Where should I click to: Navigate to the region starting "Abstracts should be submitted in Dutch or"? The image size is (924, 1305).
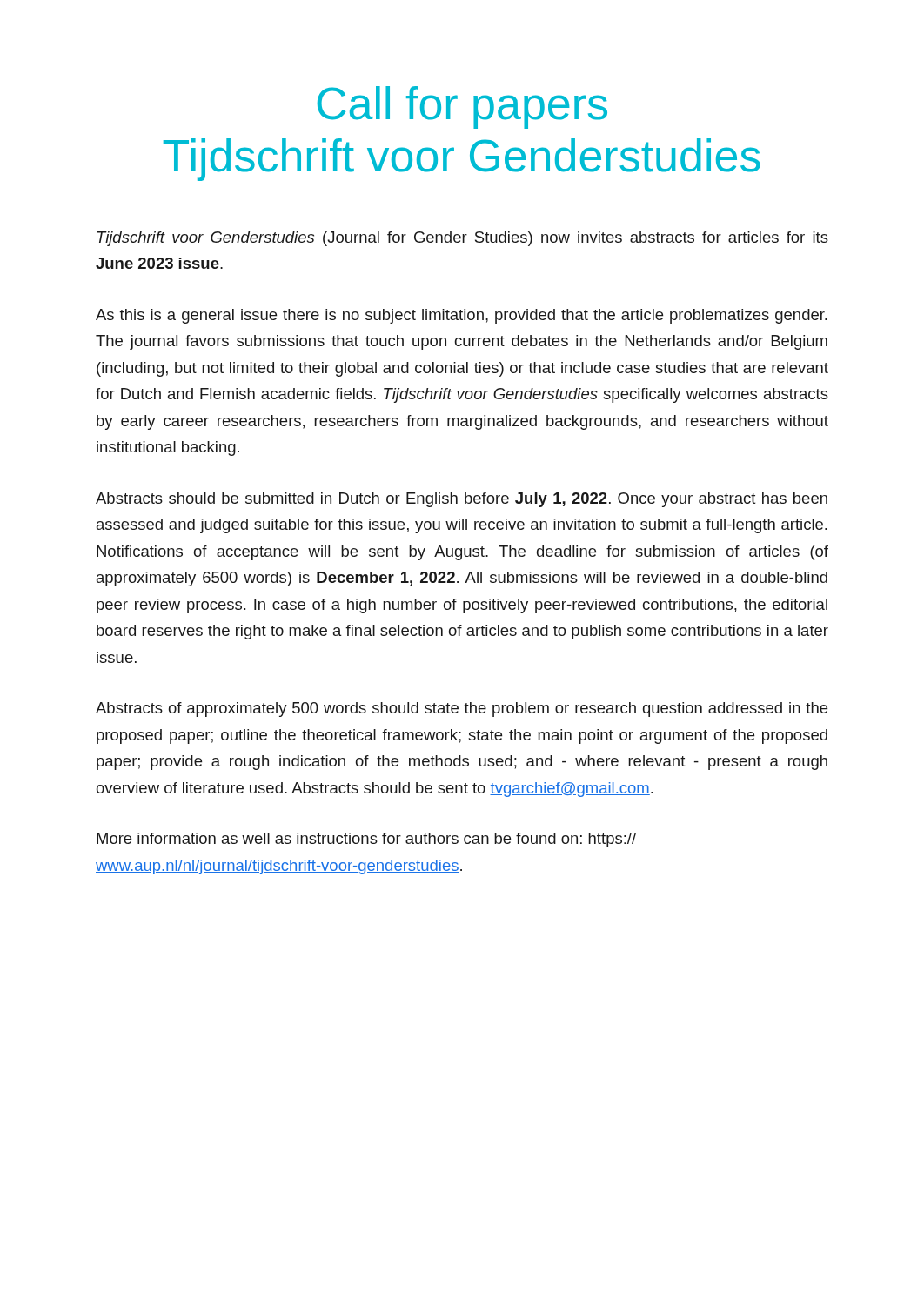(x=462, y=577)
